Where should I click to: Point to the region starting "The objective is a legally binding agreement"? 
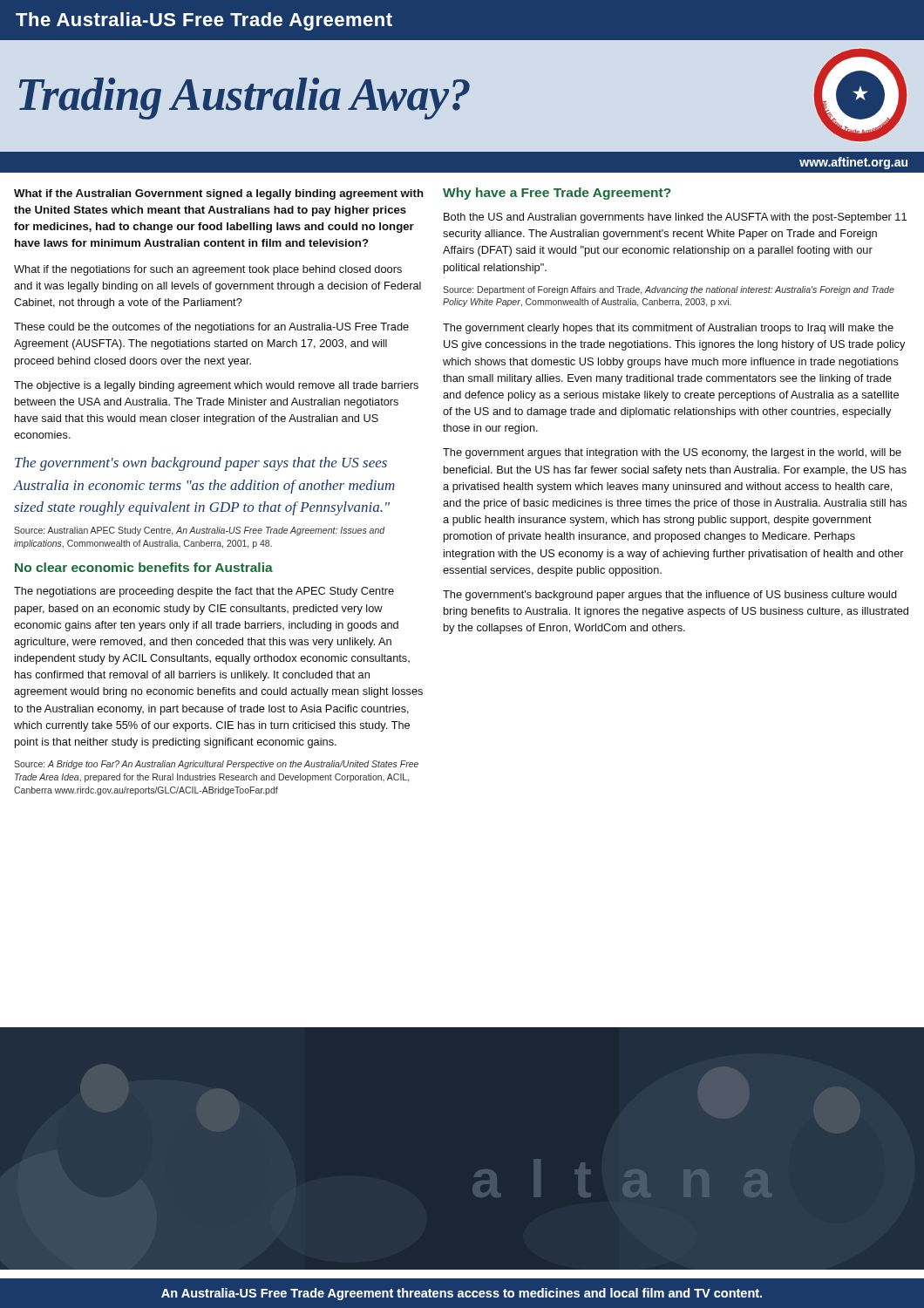pos(216,410)
